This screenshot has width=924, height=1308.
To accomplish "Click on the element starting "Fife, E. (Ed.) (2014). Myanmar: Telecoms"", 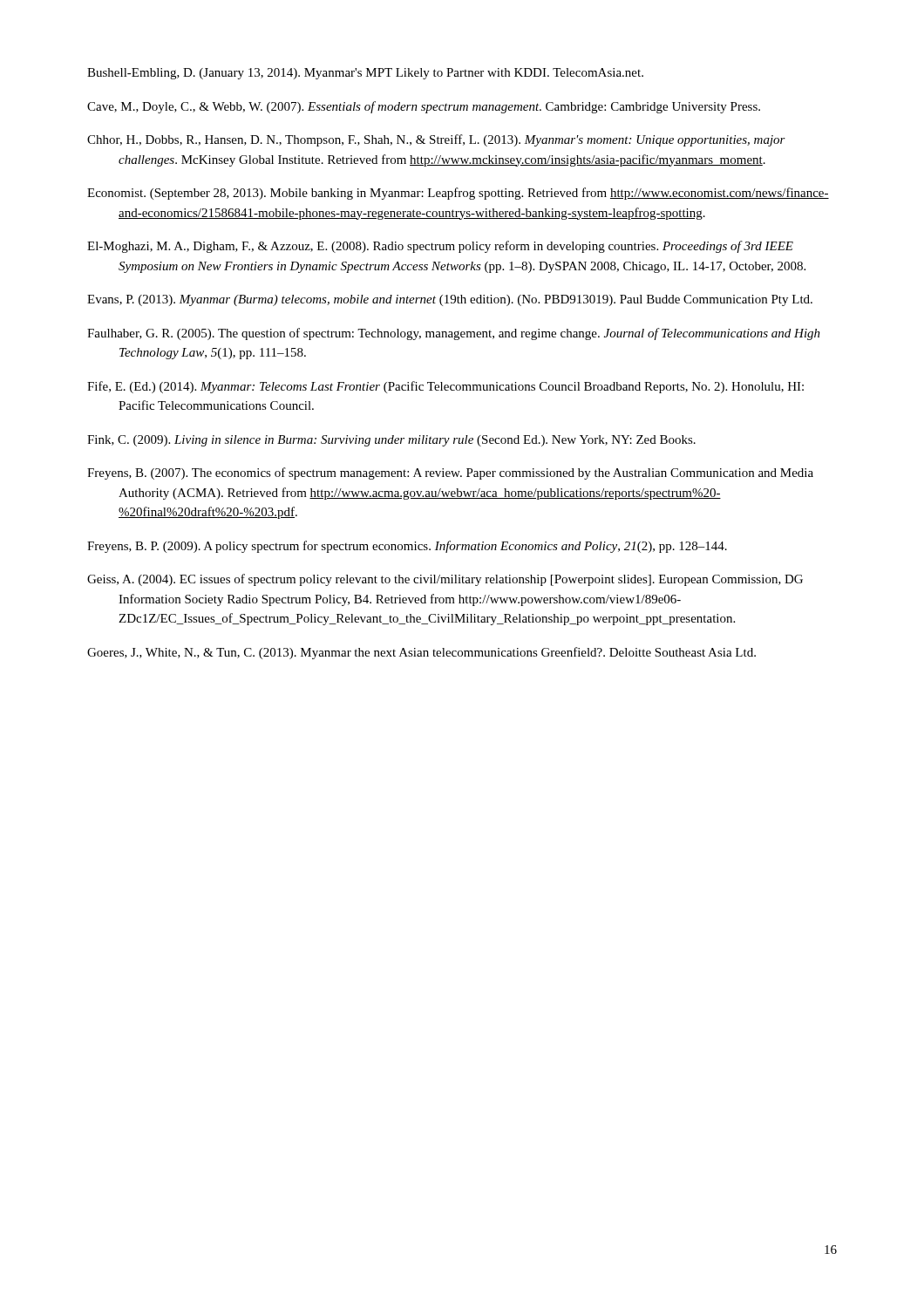I will tap(446, 396).
